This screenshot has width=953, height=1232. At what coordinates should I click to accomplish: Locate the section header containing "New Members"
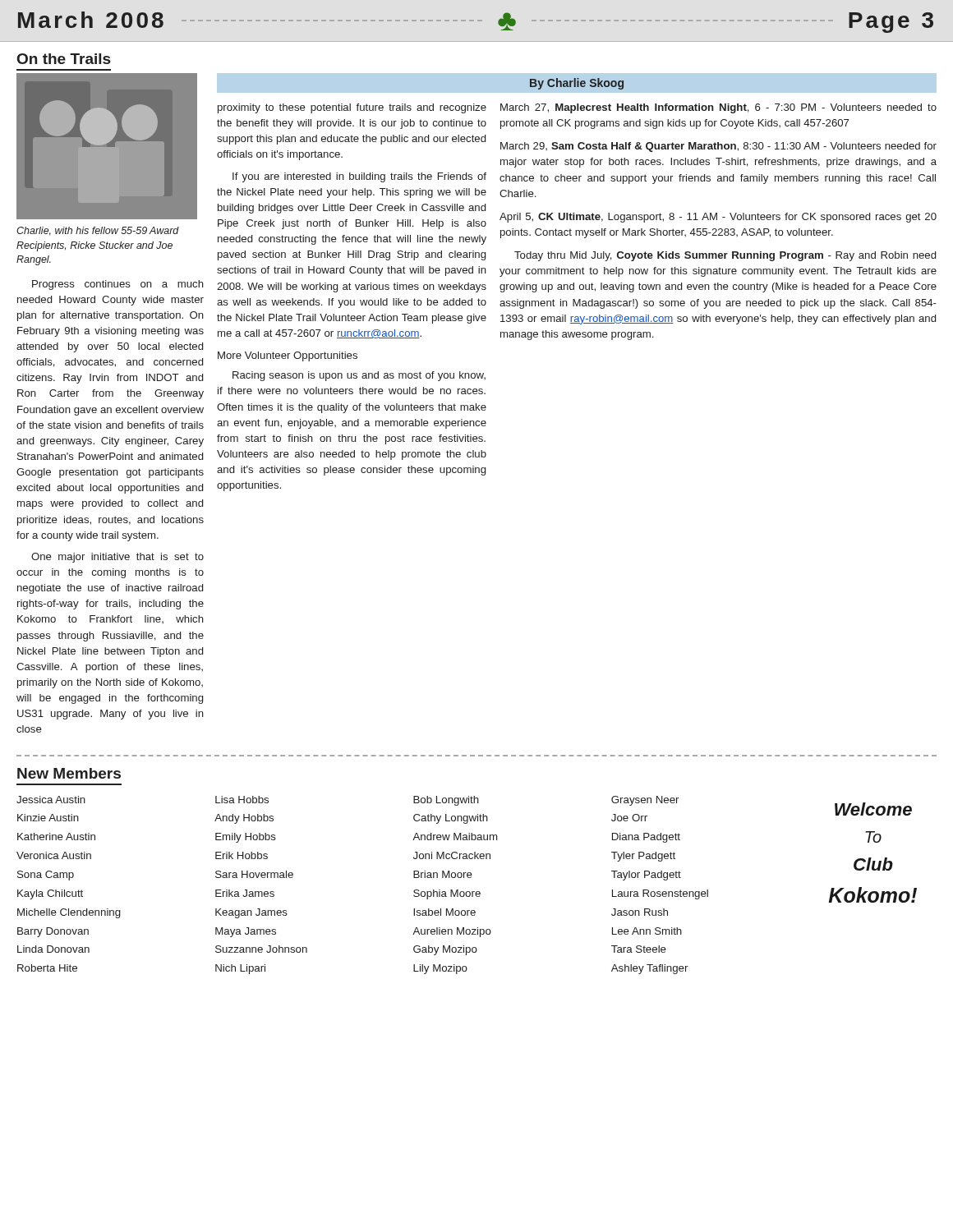click(69, 773)
